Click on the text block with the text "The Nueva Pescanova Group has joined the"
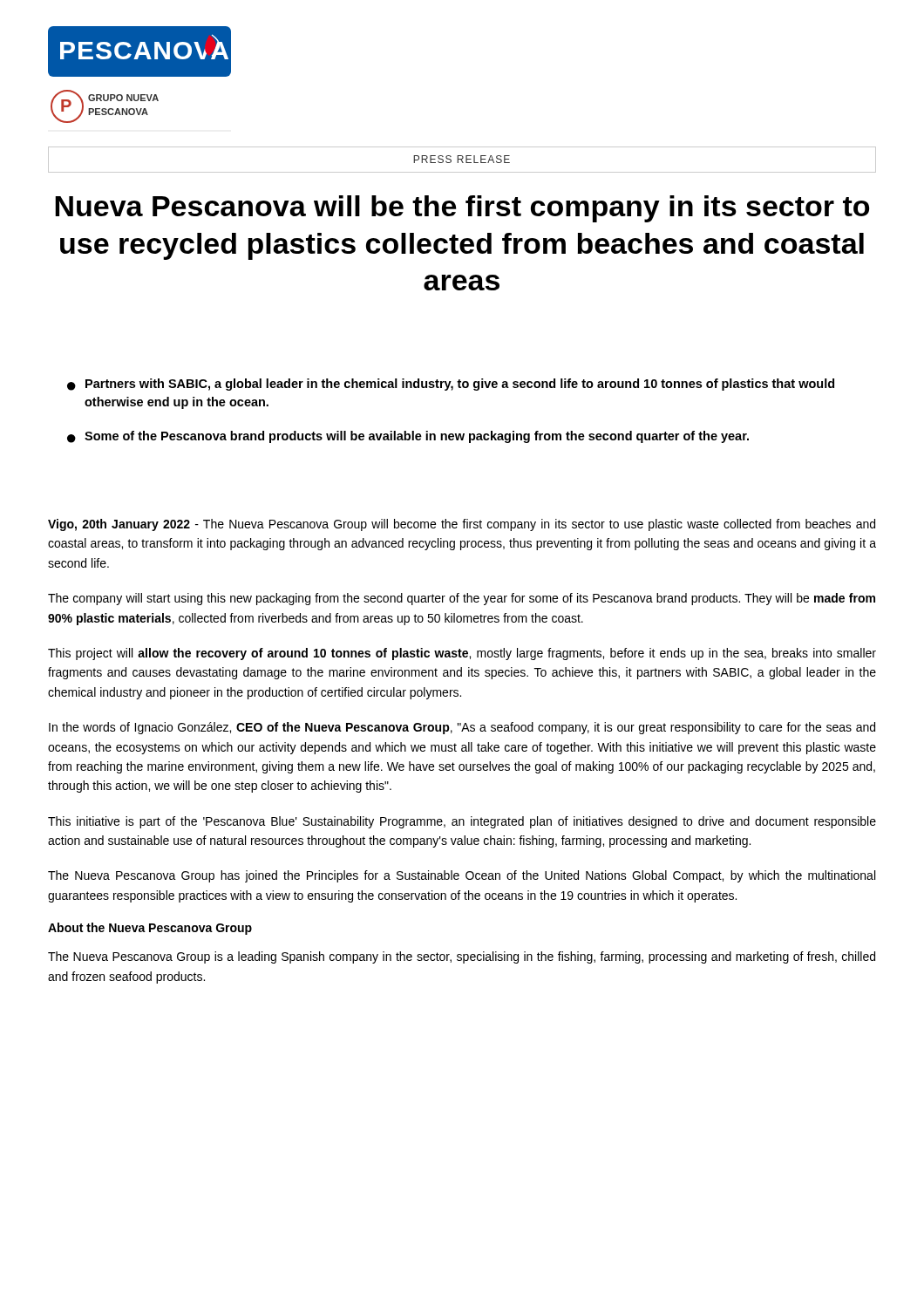The width and height of the screenshot is (924, 1308). point(462,886)
